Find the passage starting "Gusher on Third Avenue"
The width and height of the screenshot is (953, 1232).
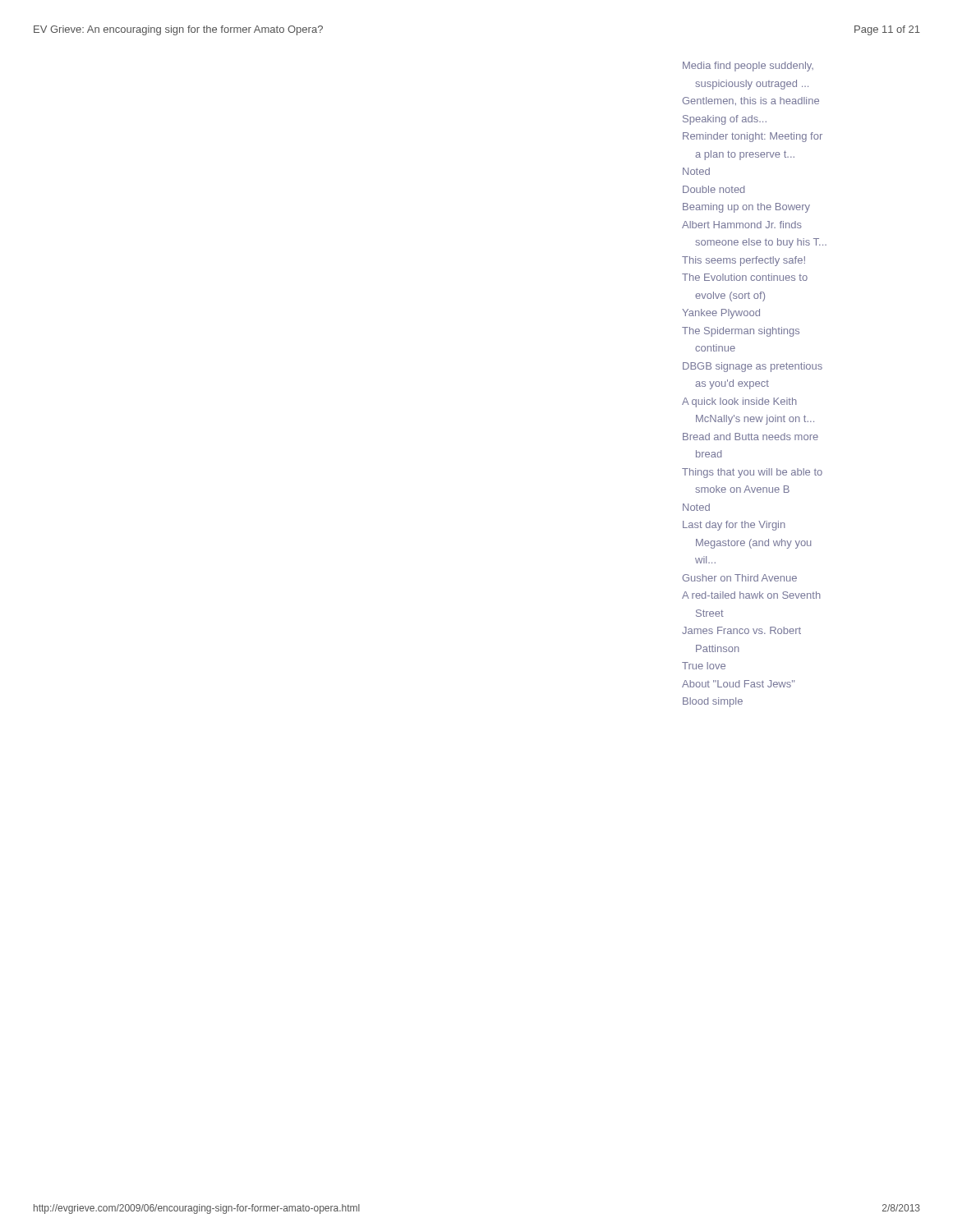click(793, 578)
